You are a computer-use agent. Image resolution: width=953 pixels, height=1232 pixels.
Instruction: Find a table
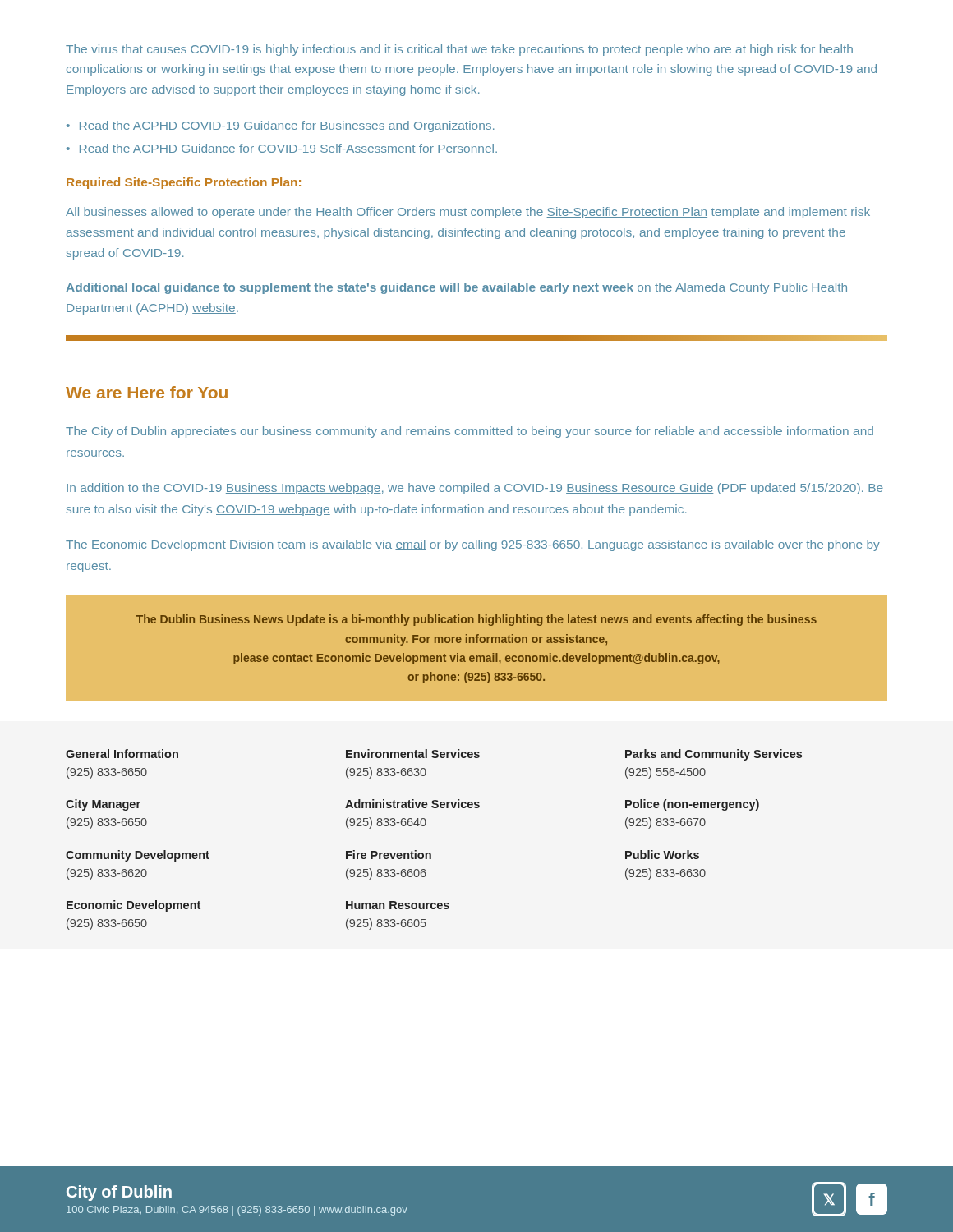(476, 839)
